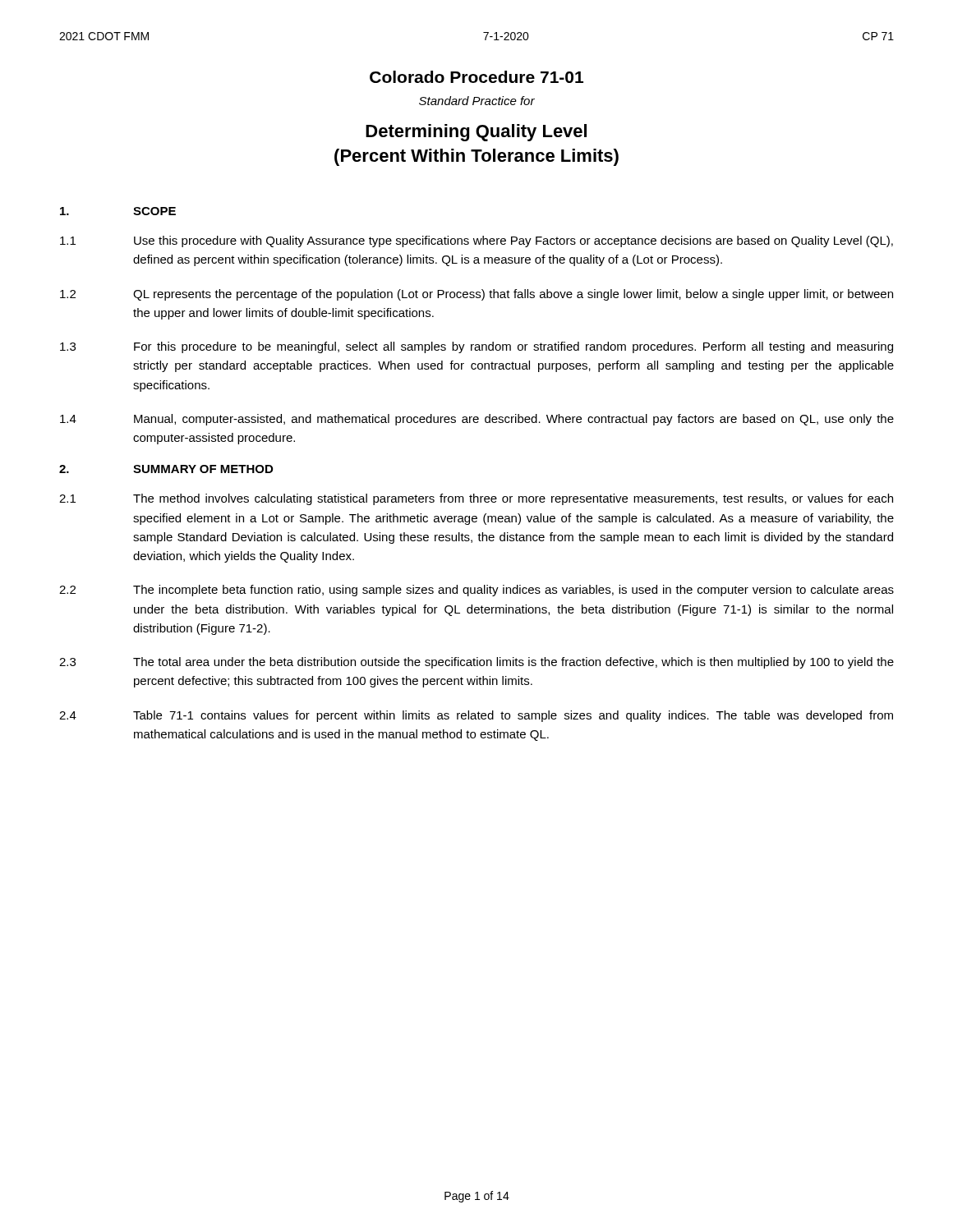
Task: Select the text block with the text "3 For this procedure to be meaningful,"
Action: point(476,365)
